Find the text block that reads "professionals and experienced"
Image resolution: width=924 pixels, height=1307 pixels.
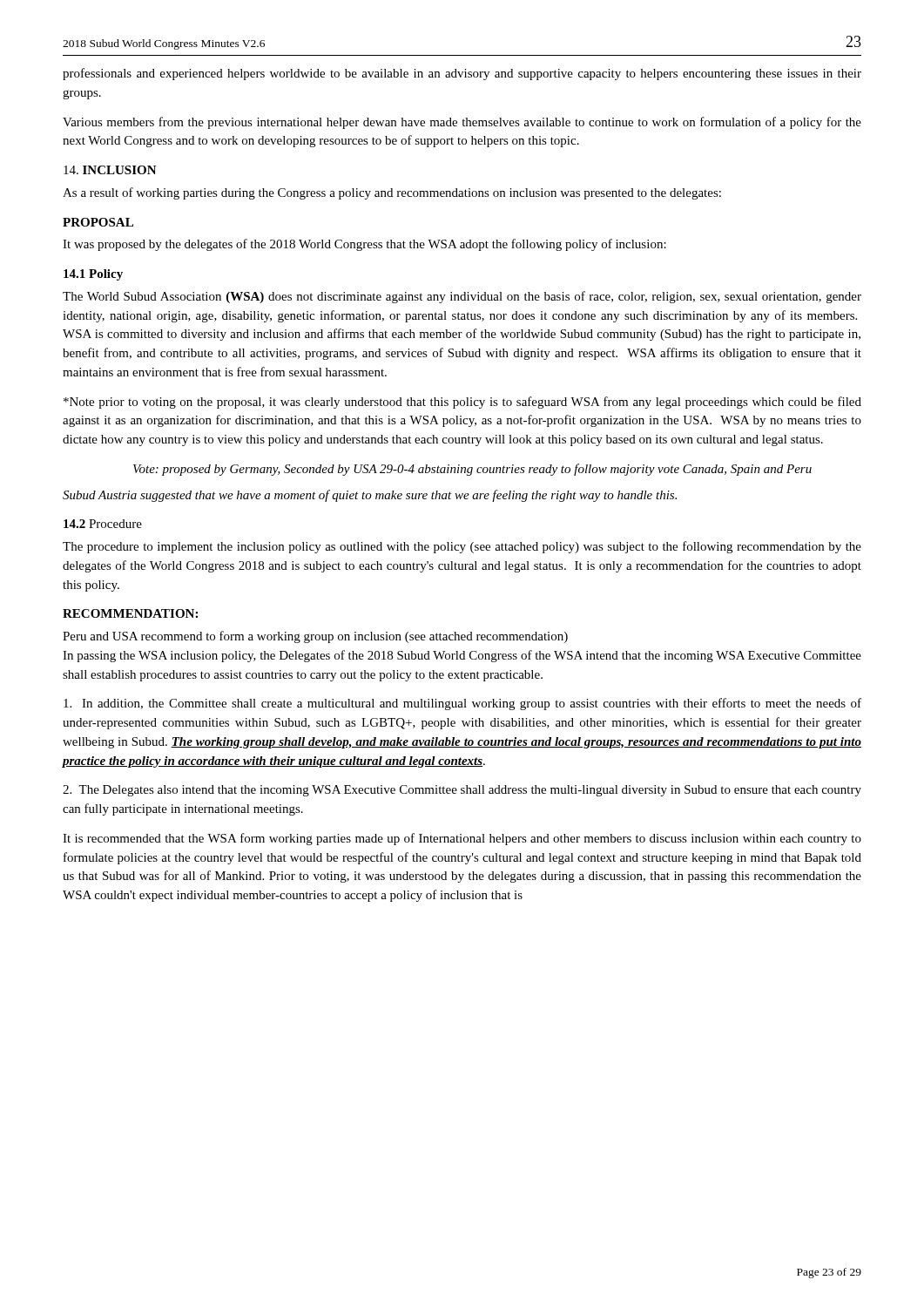tap(462, 83)
